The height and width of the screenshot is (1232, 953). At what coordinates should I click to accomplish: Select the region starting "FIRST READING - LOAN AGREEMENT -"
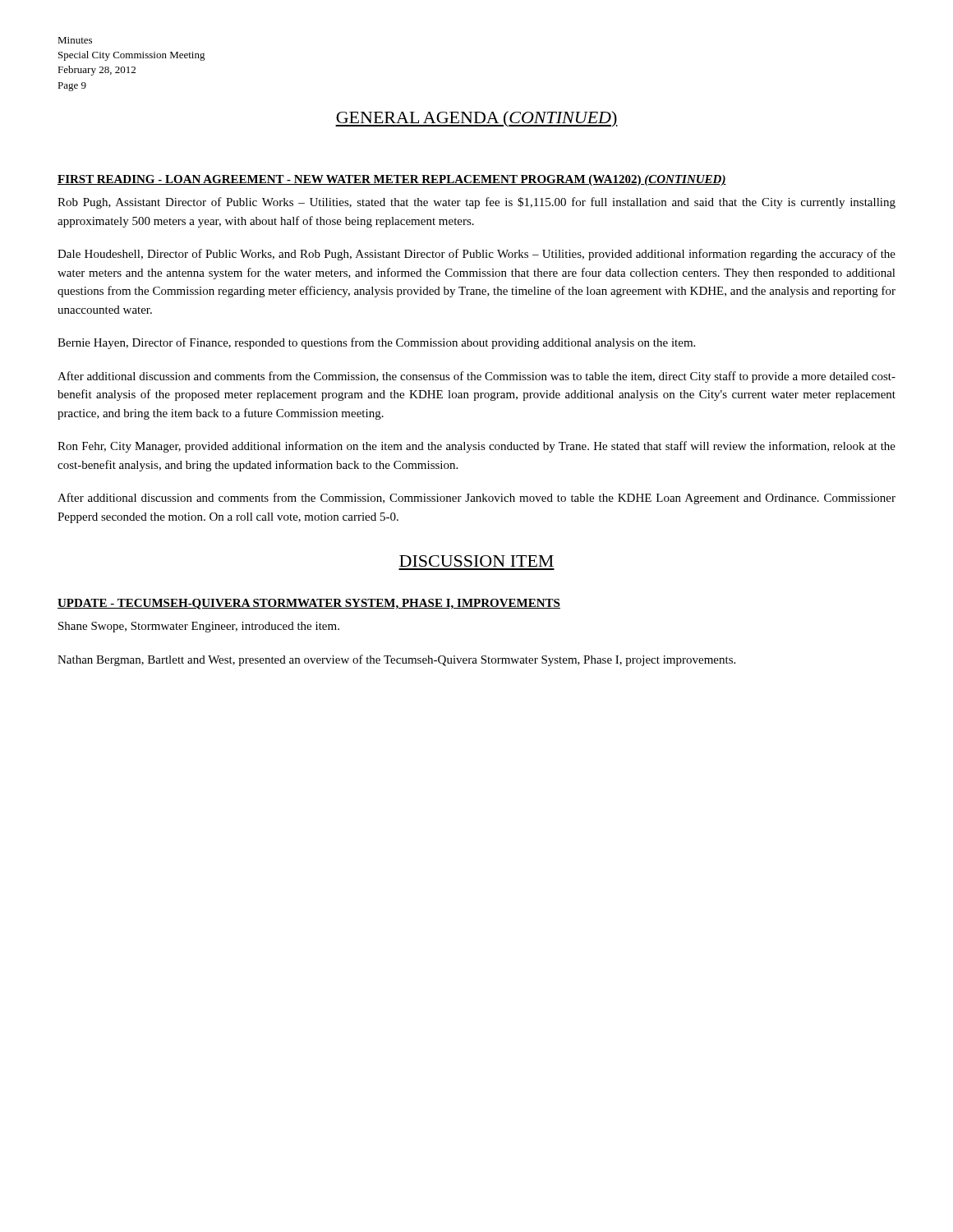(392, 179)
